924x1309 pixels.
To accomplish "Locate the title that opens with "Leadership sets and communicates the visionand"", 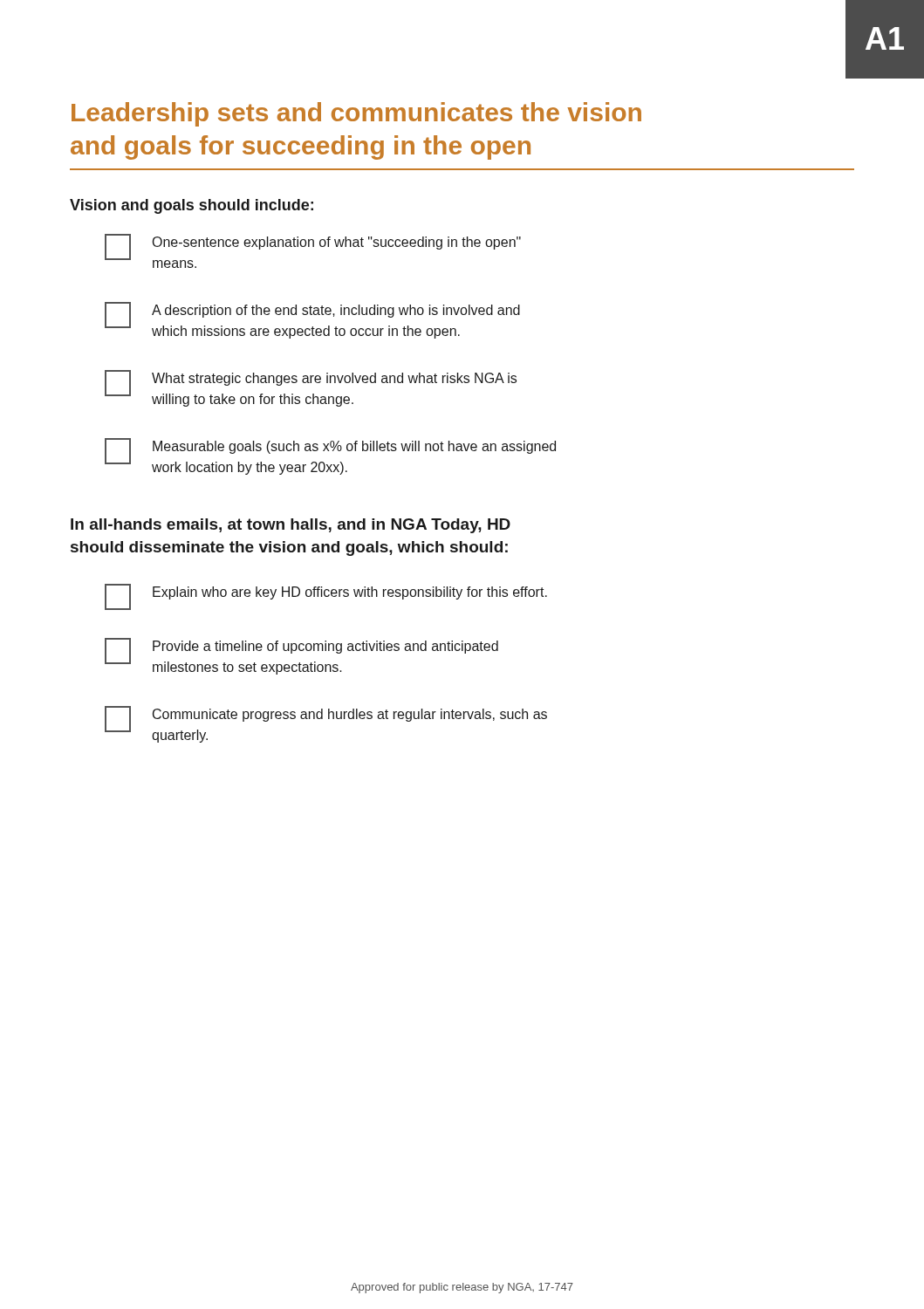I will [x=356, y=129].
